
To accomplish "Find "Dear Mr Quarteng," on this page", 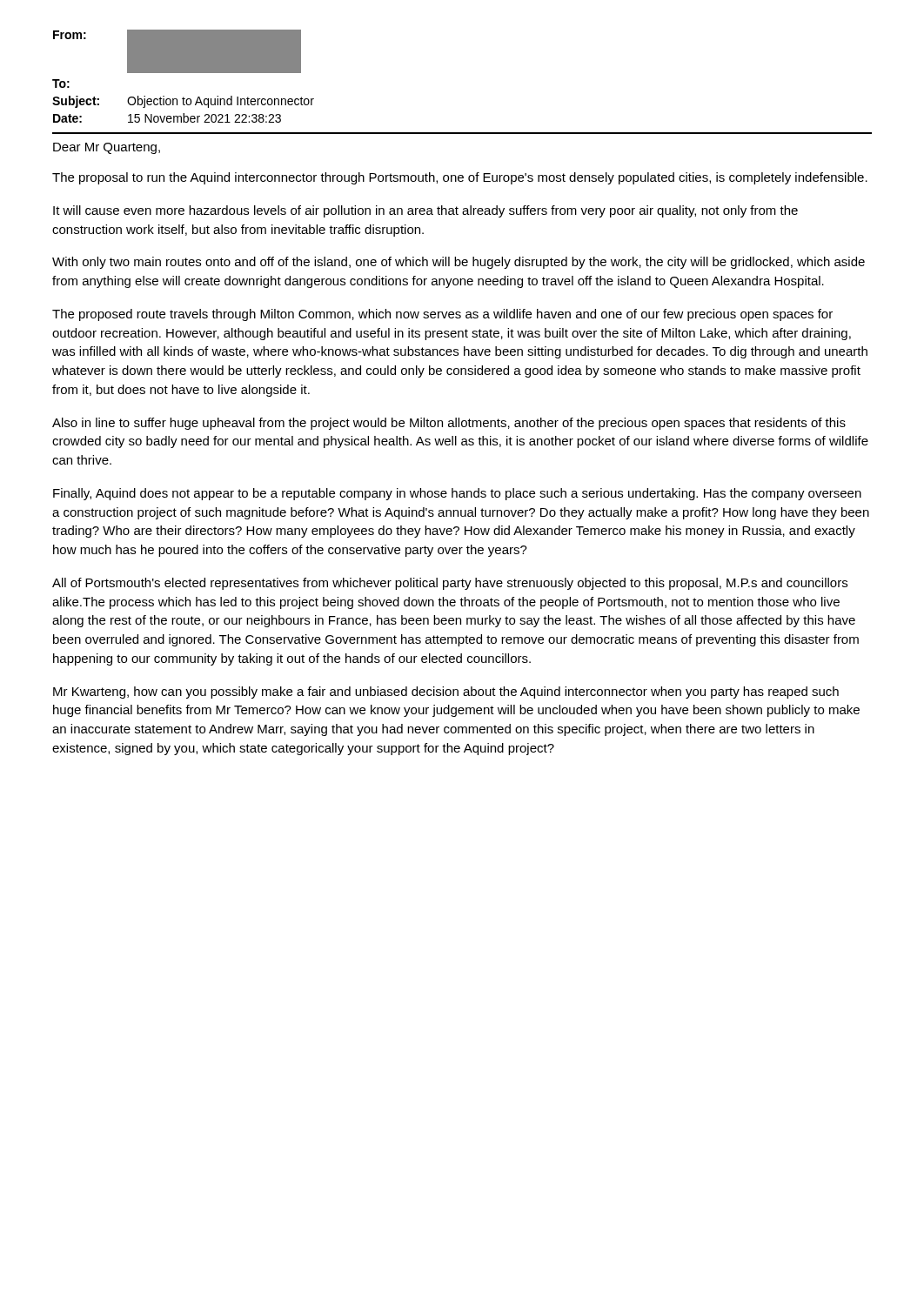I will point(107,147).
